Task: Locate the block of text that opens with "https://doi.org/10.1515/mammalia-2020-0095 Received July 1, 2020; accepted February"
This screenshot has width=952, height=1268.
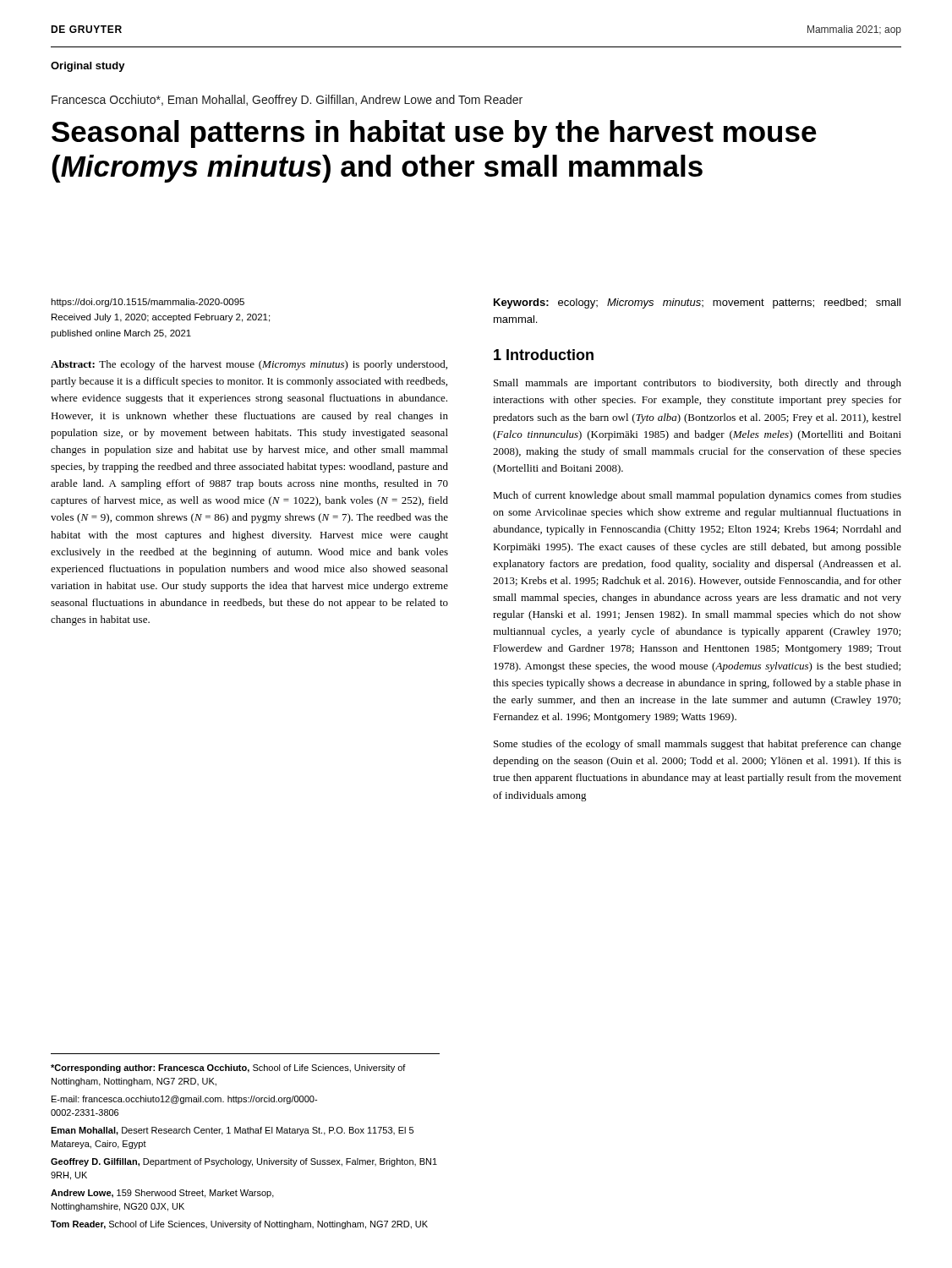Action: pyautogui.click(x=161, y=317)
